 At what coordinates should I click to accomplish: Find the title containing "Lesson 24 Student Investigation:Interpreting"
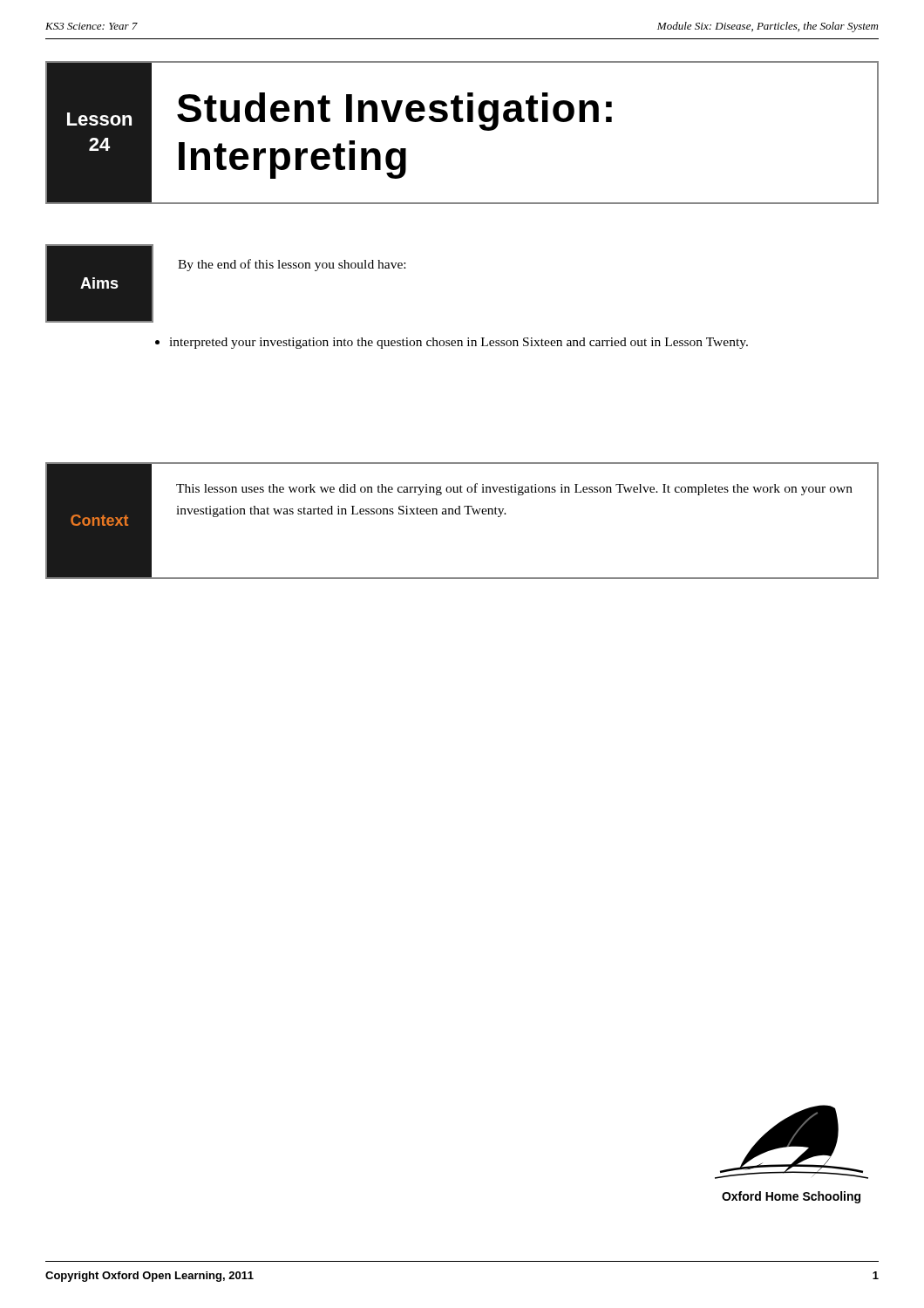462,133
